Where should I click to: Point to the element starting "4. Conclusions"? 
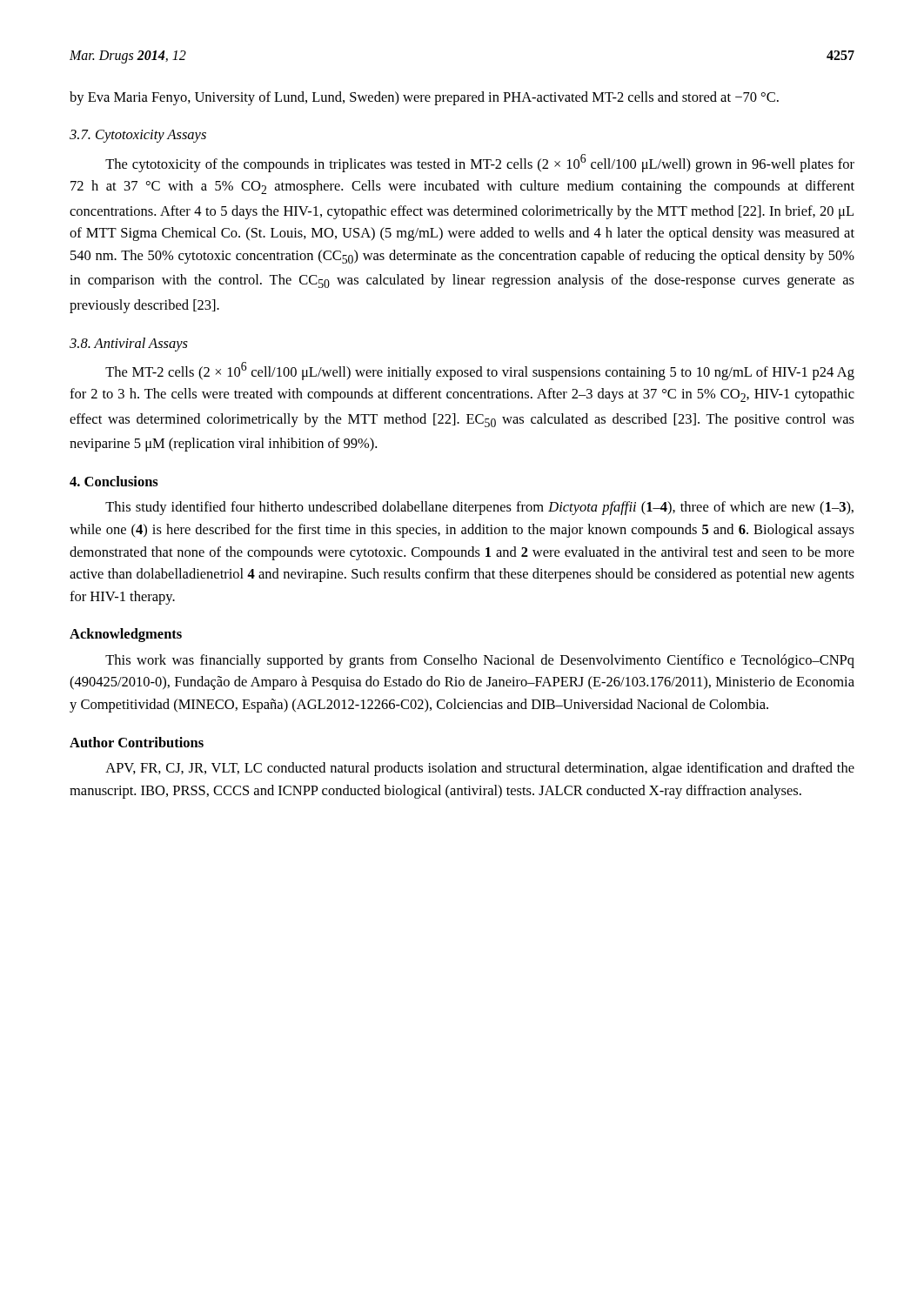tap(114, 481)
